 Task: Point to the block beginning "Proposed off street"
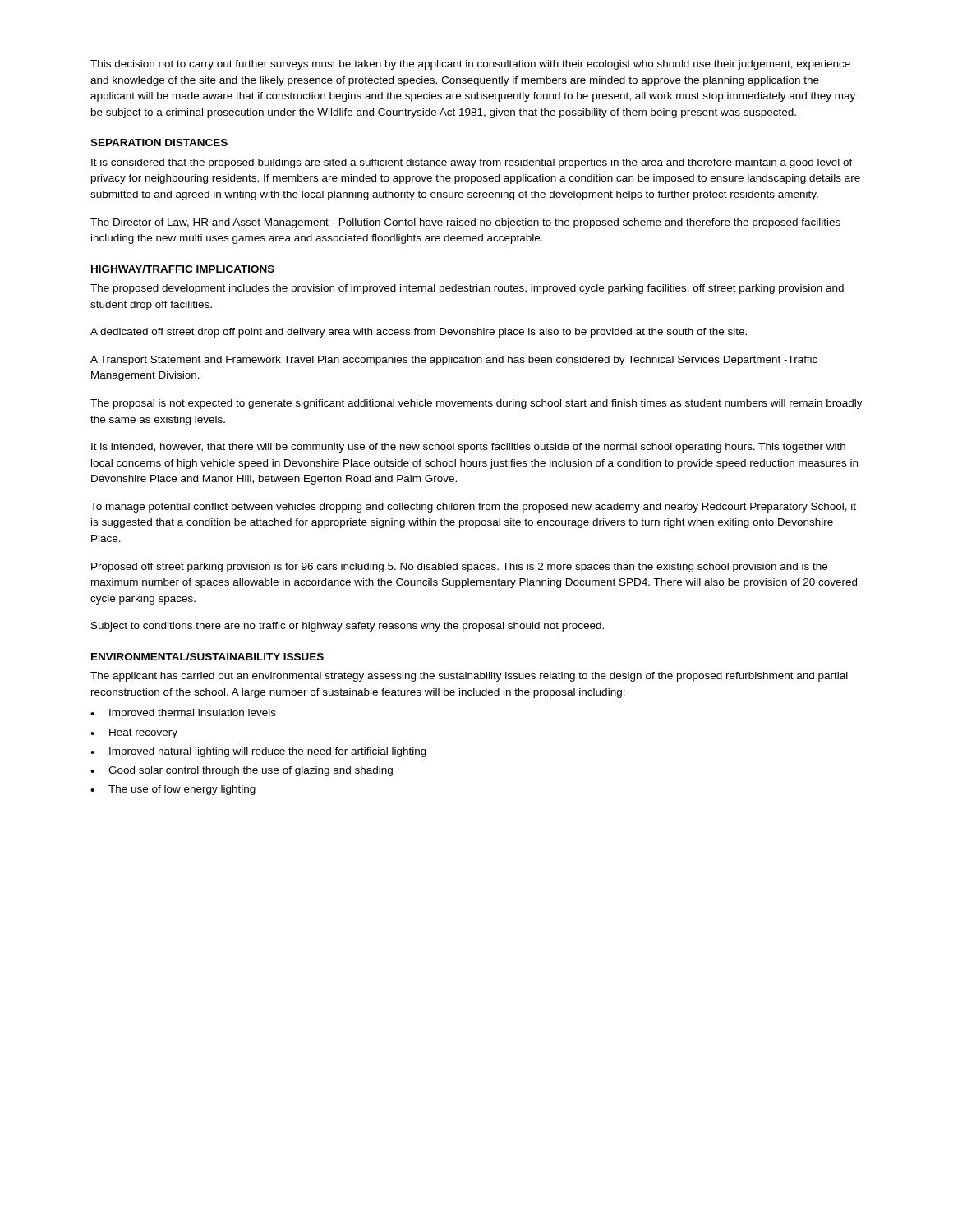(x=474, y=582)
